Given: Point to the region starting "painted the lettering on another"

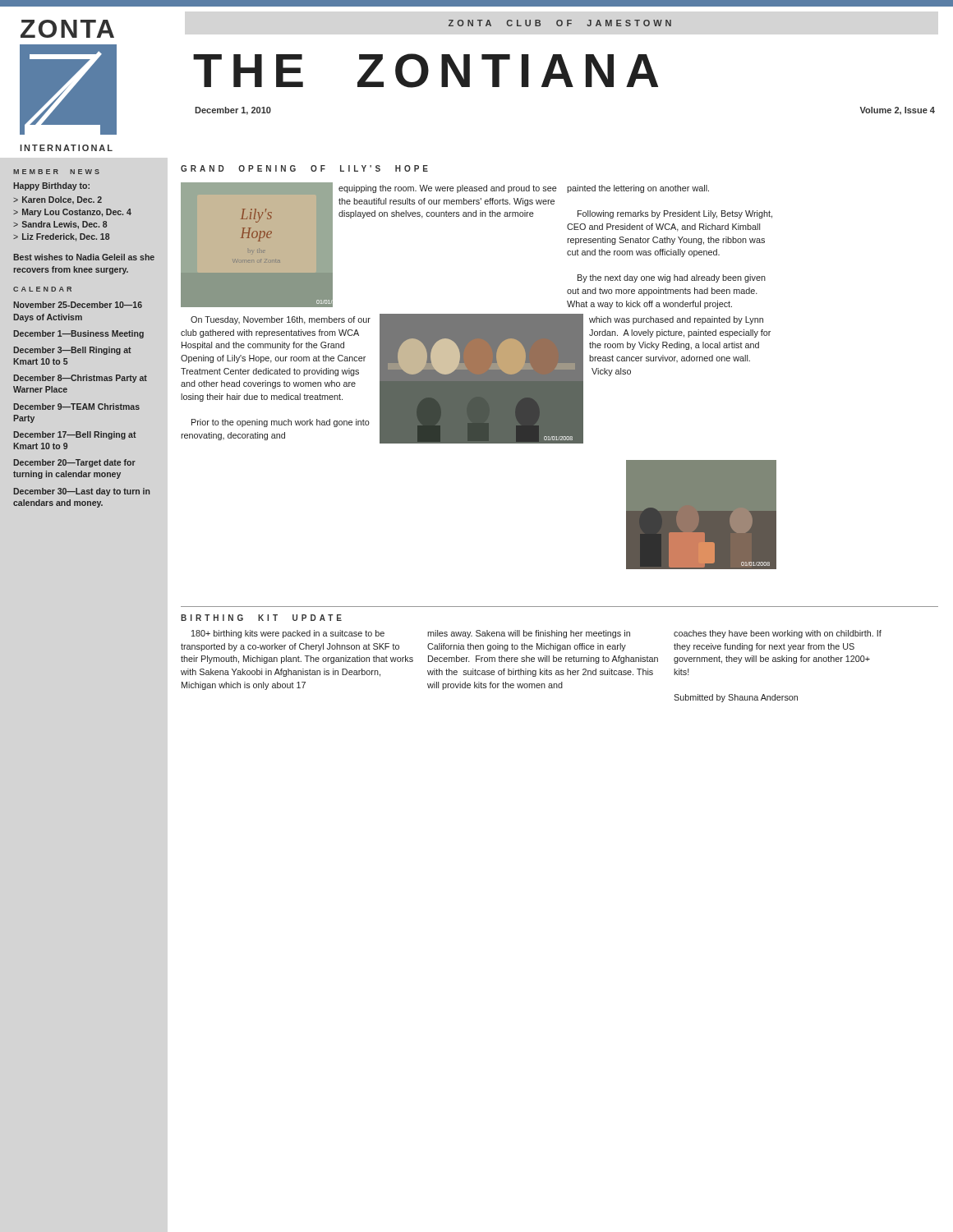Looking at the screenshot, I should point(670,246).
